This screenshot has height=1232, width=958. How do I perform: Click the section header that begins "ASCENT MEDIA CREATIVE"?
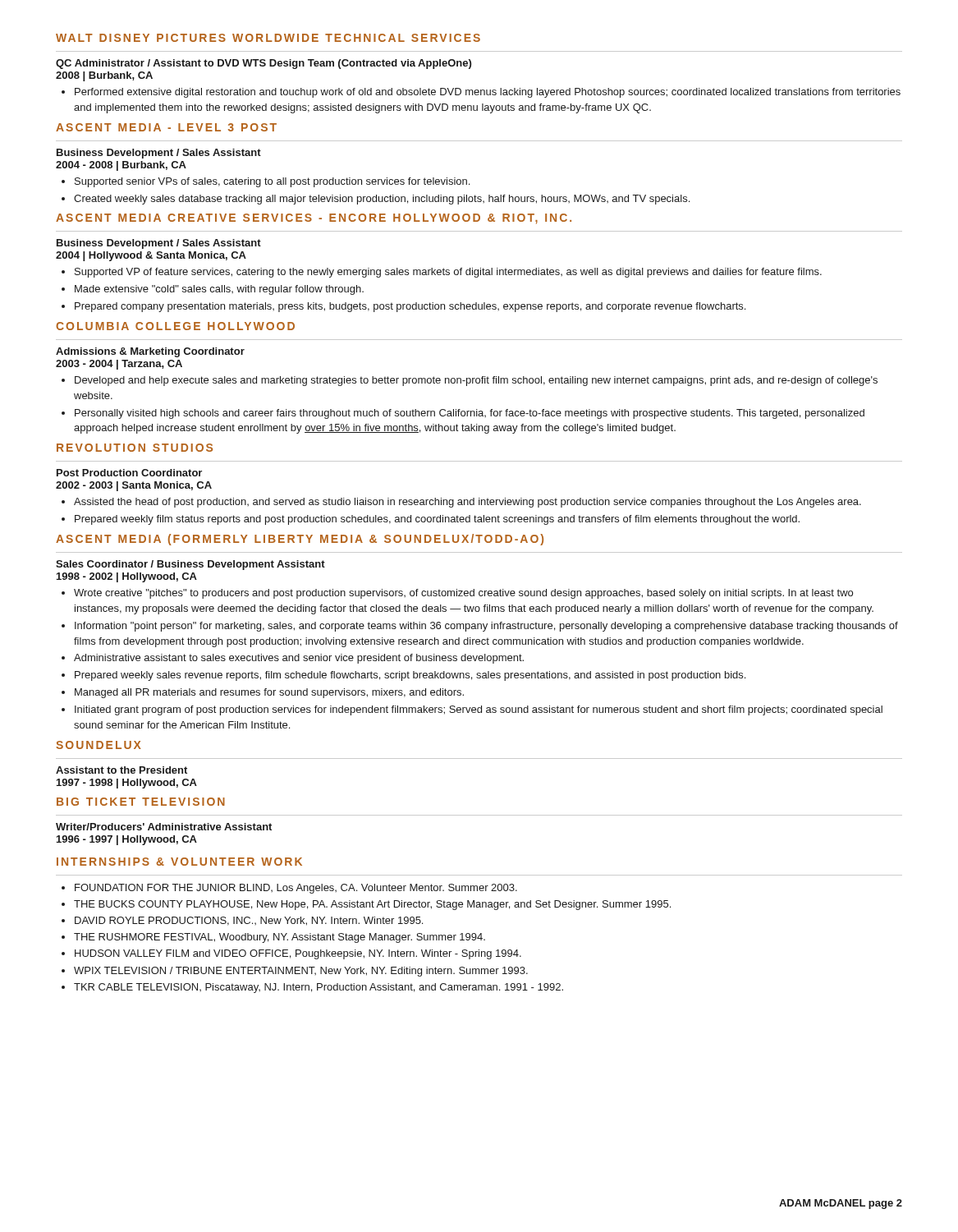tap(315, 218)
